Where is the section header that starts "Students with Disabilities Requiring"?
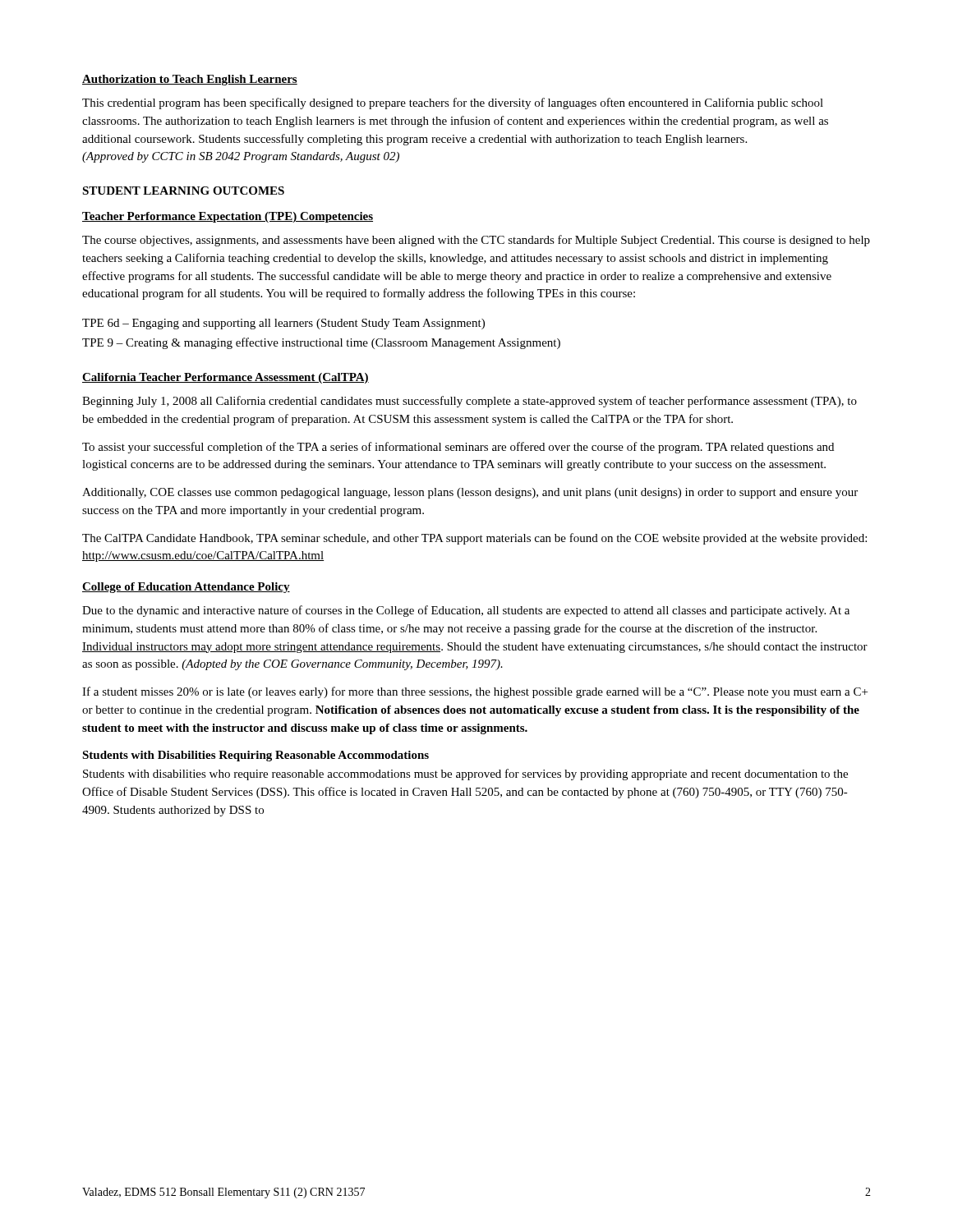Image resolution: width=953 pixels, height=1232 pixels. coord(256,755)
